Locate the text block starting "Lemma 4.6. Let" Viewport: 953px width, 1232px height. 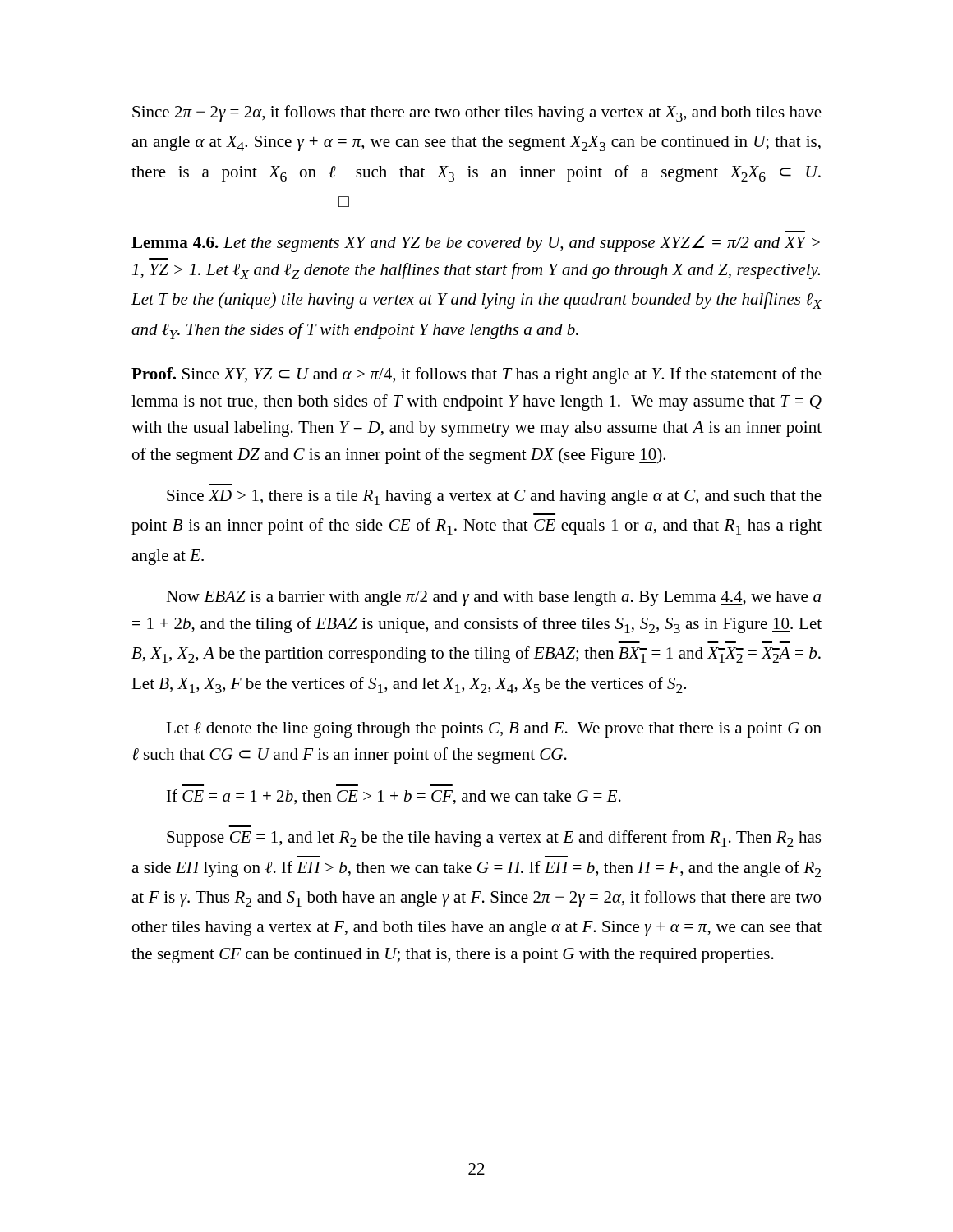[x=476, y=288]
